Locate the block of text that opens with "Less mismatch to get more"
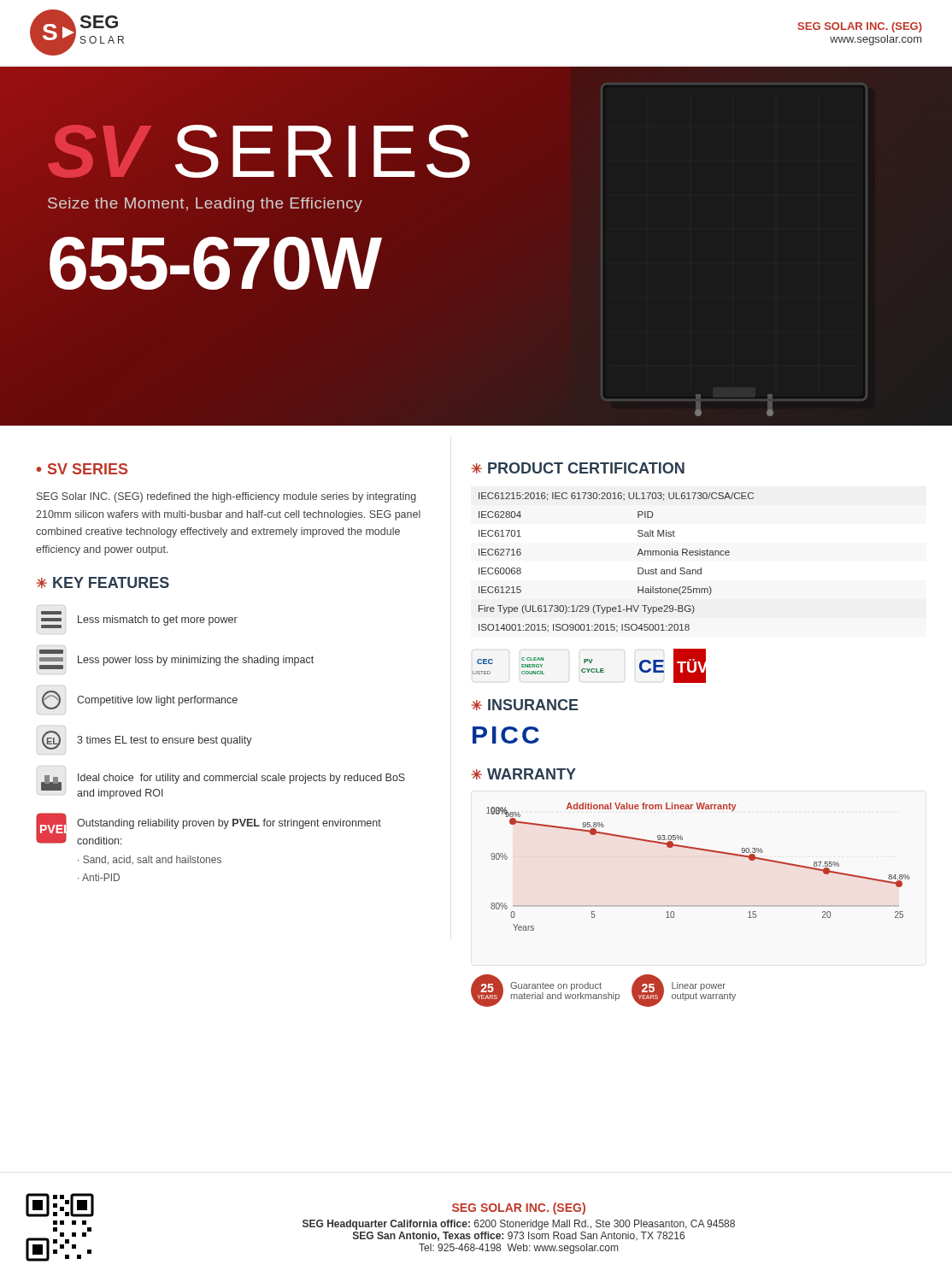The image size is (952, 1282). click(137, 619)
